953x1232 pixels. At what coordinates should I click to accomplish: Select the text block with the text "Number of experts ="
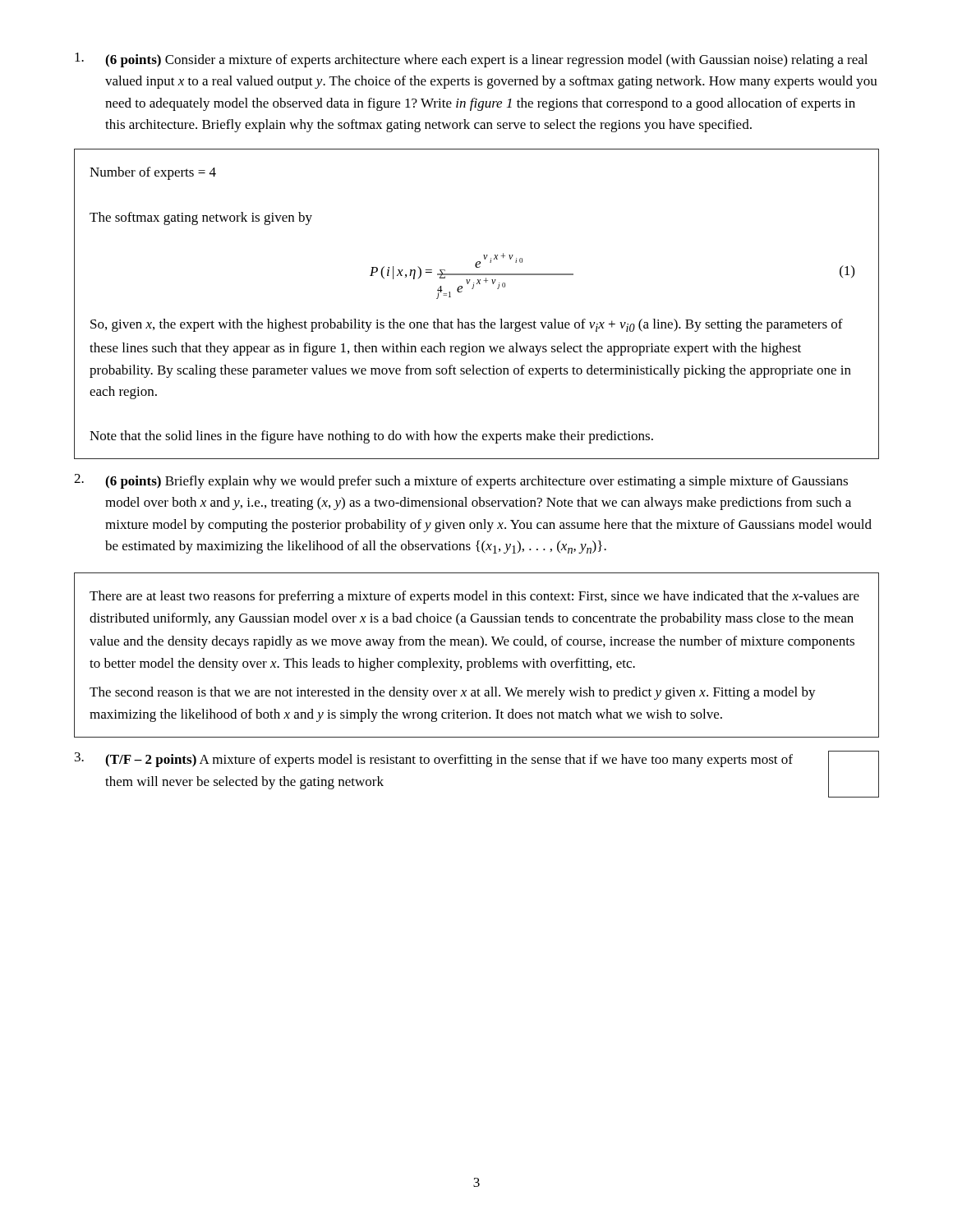pos(153,173)
